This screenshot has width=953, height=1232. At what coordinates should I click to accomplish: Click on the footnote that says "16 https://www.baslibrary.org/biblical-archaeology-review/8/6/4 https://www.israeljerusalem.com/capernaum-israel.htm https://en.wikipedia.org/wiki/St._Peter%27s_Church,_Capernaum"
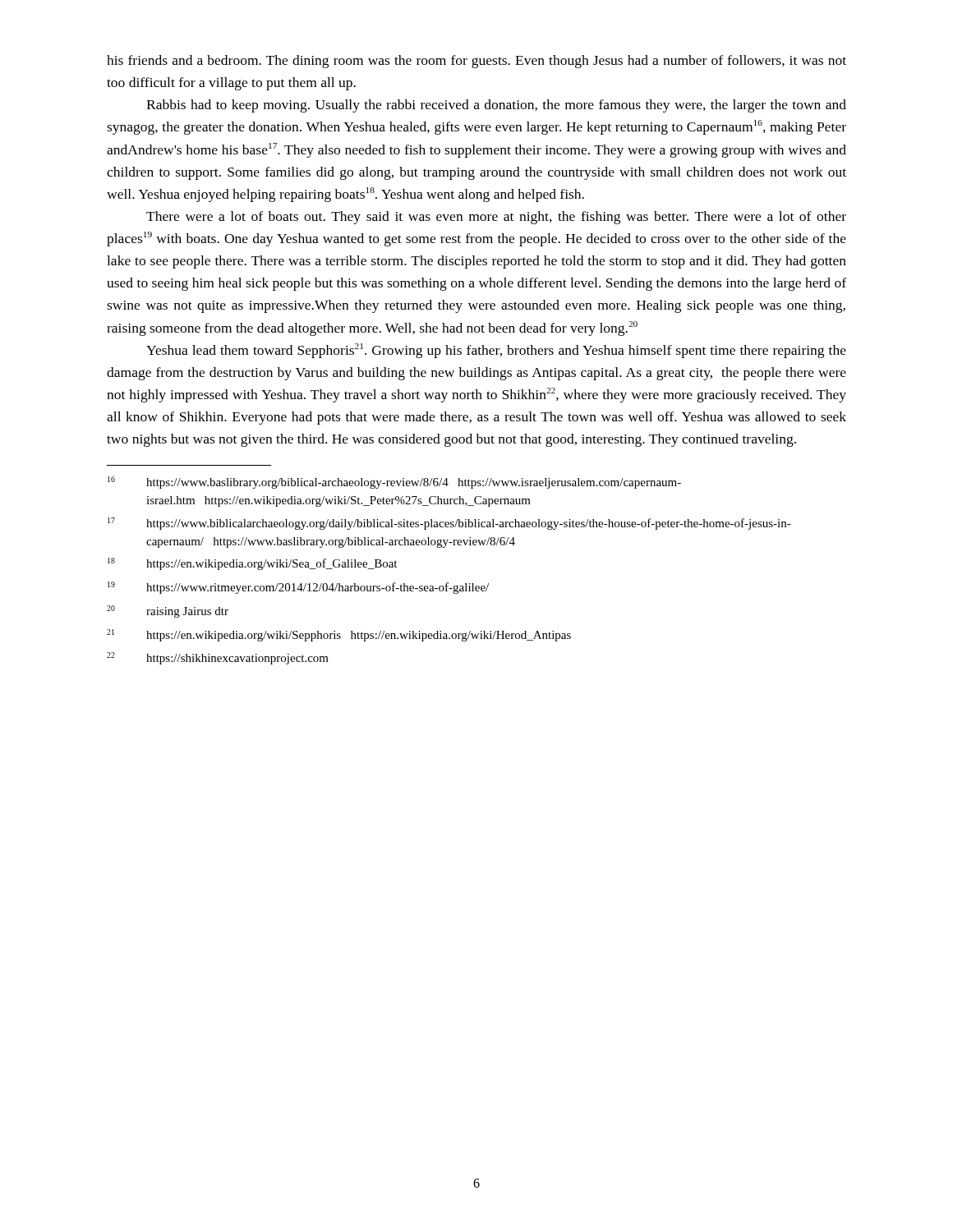point(476,492)
